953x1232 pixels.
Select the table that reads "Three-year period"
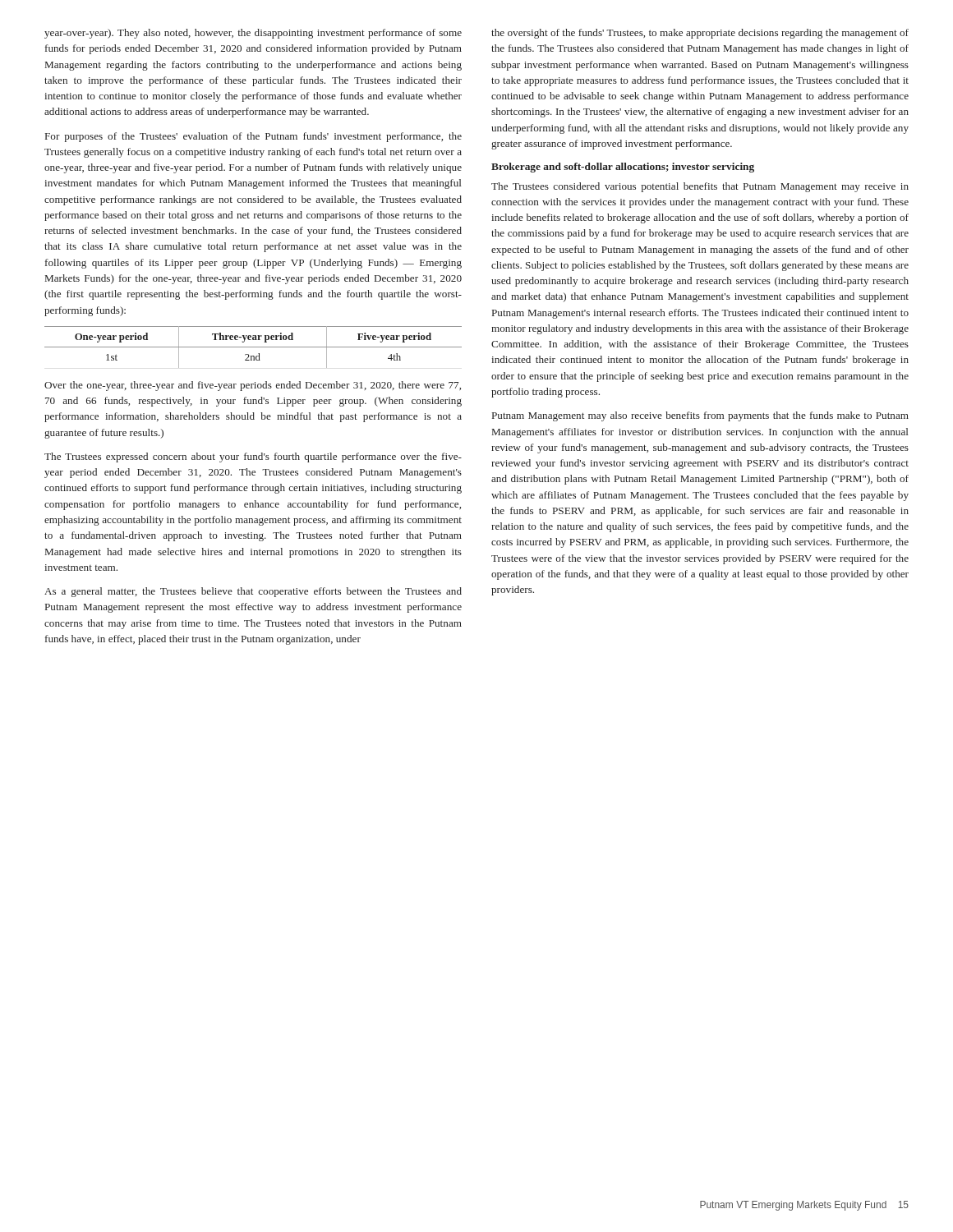point(253,347)
